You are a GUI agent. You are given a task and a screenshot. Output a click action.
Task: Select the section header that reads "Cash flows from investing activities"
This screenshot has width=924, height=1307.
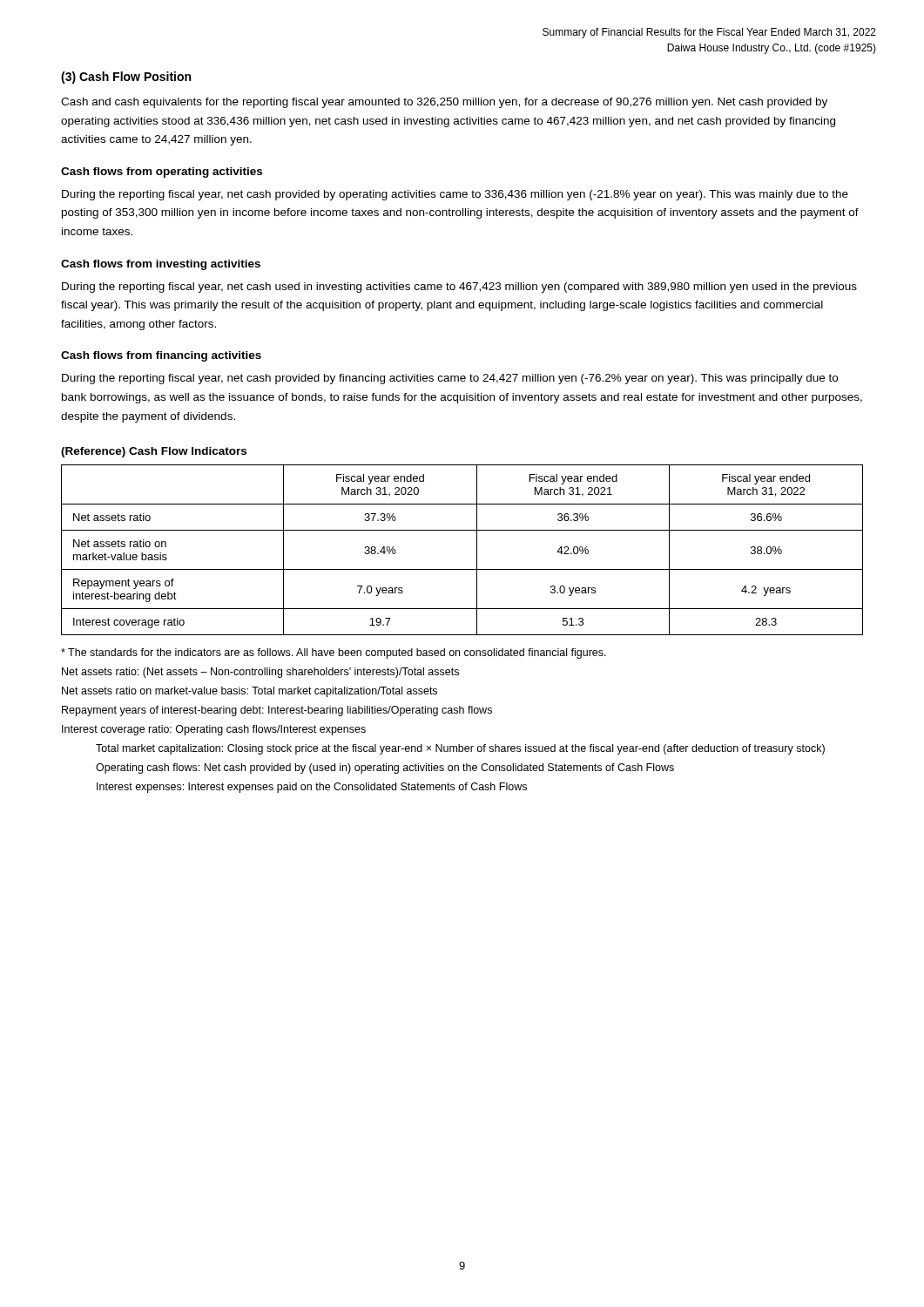pyautogui.click(x=161, y=263)
